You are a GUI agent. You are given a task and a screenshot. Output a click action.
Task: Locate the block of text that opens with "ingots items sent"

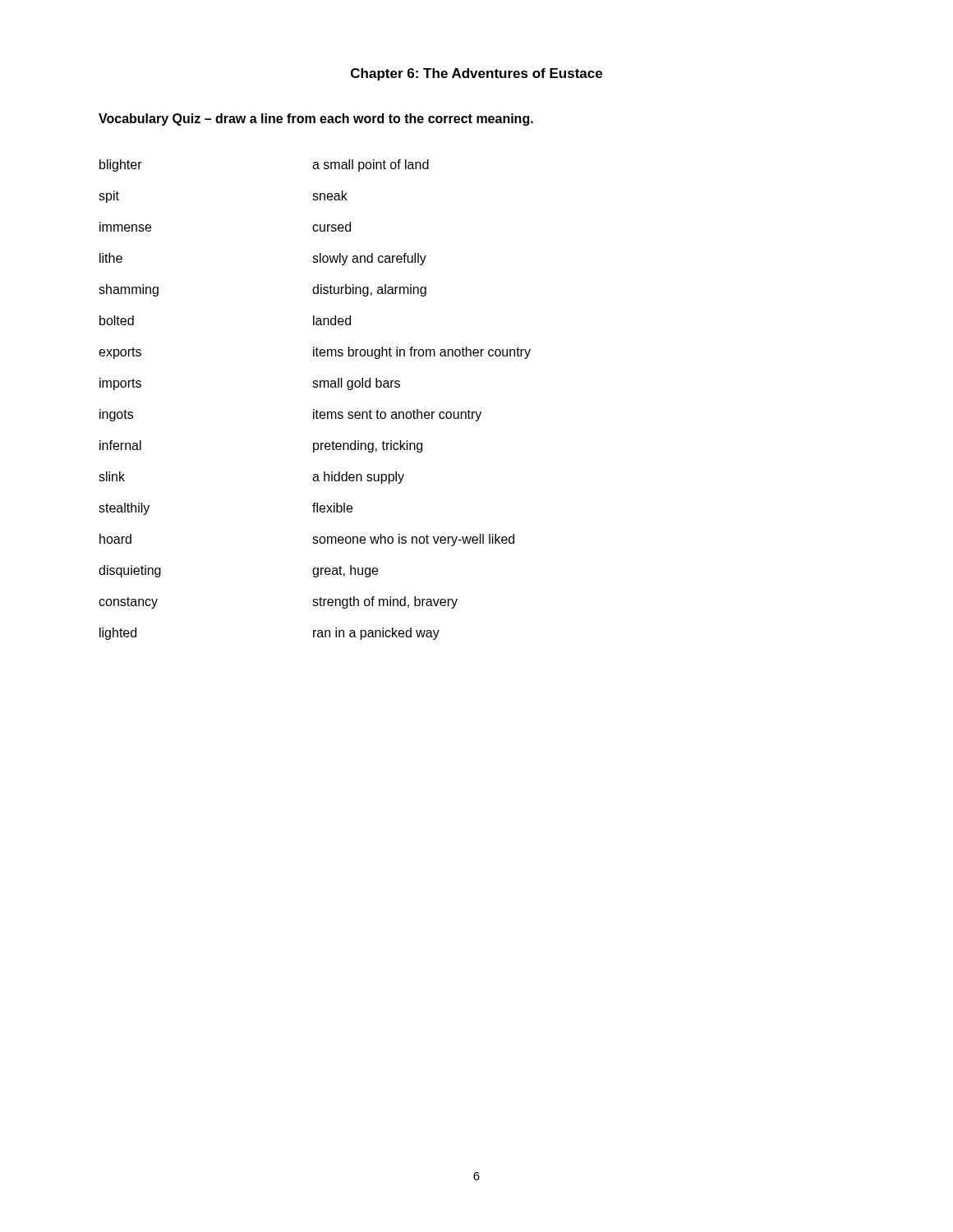click(x=476, y=415)
